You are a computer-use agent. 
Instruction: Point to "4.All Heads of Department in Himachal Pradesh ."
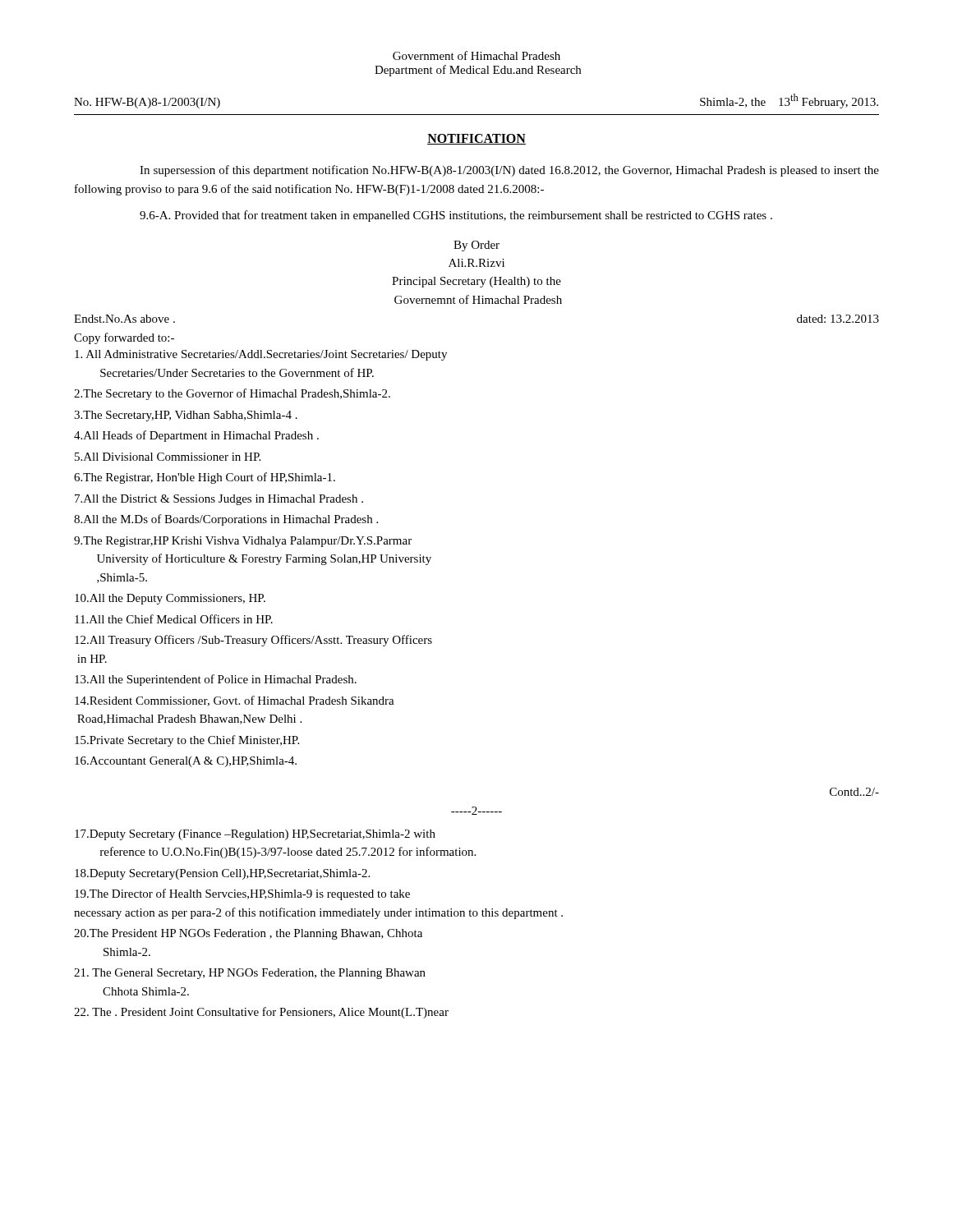(197, 435)
